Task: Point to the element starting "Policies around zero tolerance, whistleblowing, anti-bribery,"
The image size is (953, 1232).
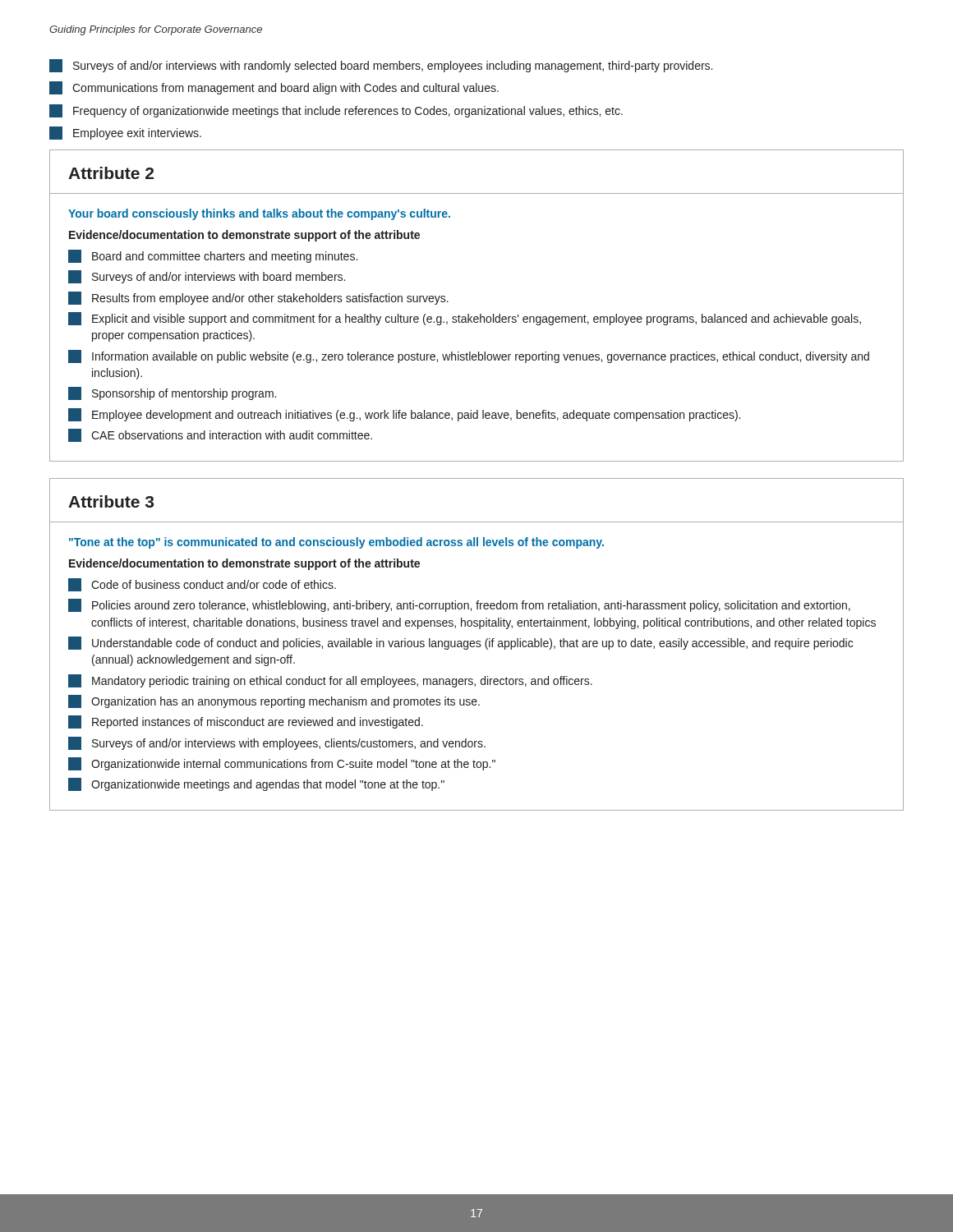Action: point(476,614)
